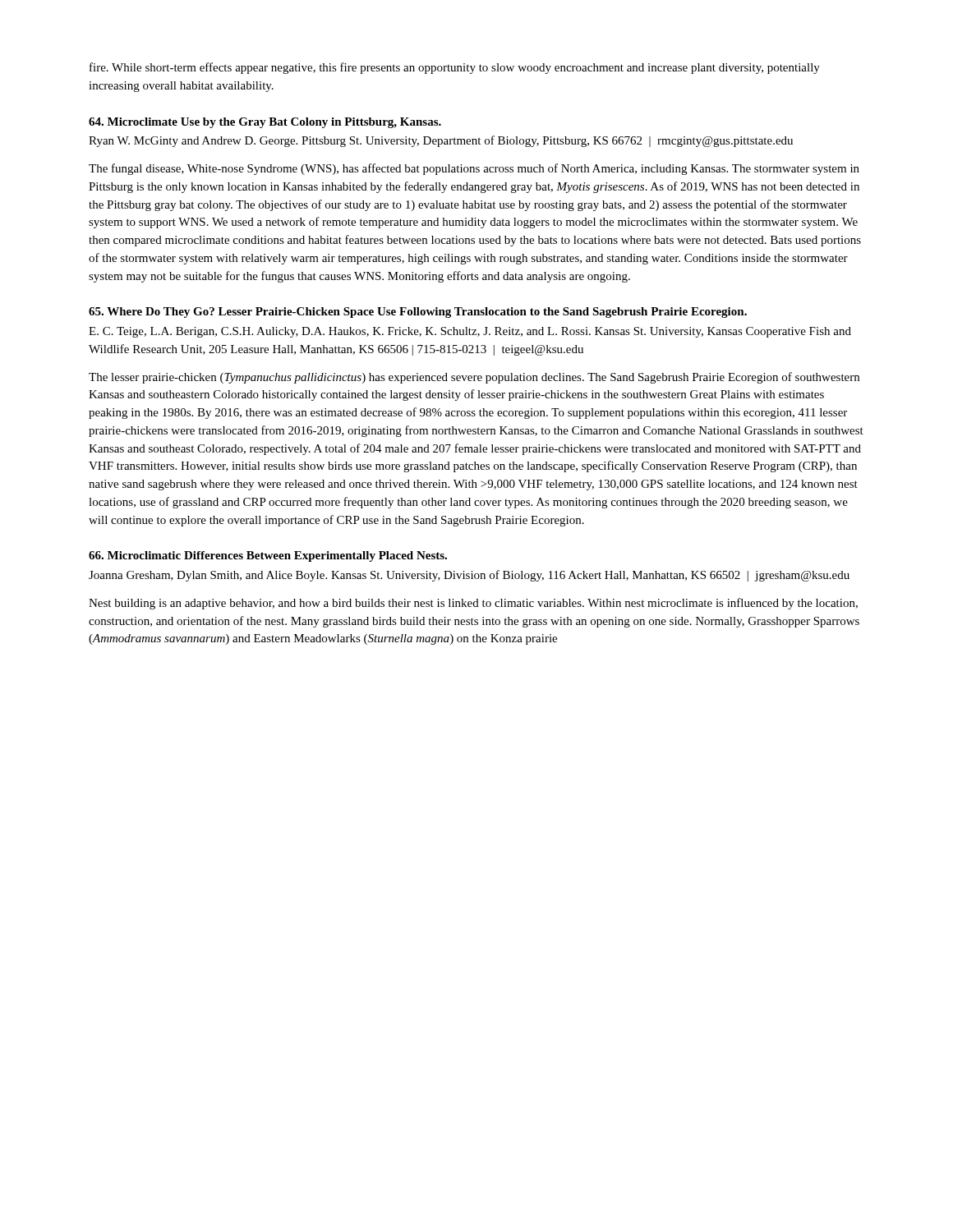Image resolution: width=953 pixels, height=1232 pixels.
Task: Point to the region starting "66. Microclimatic Differences"
Action: (x=268, y=556)
